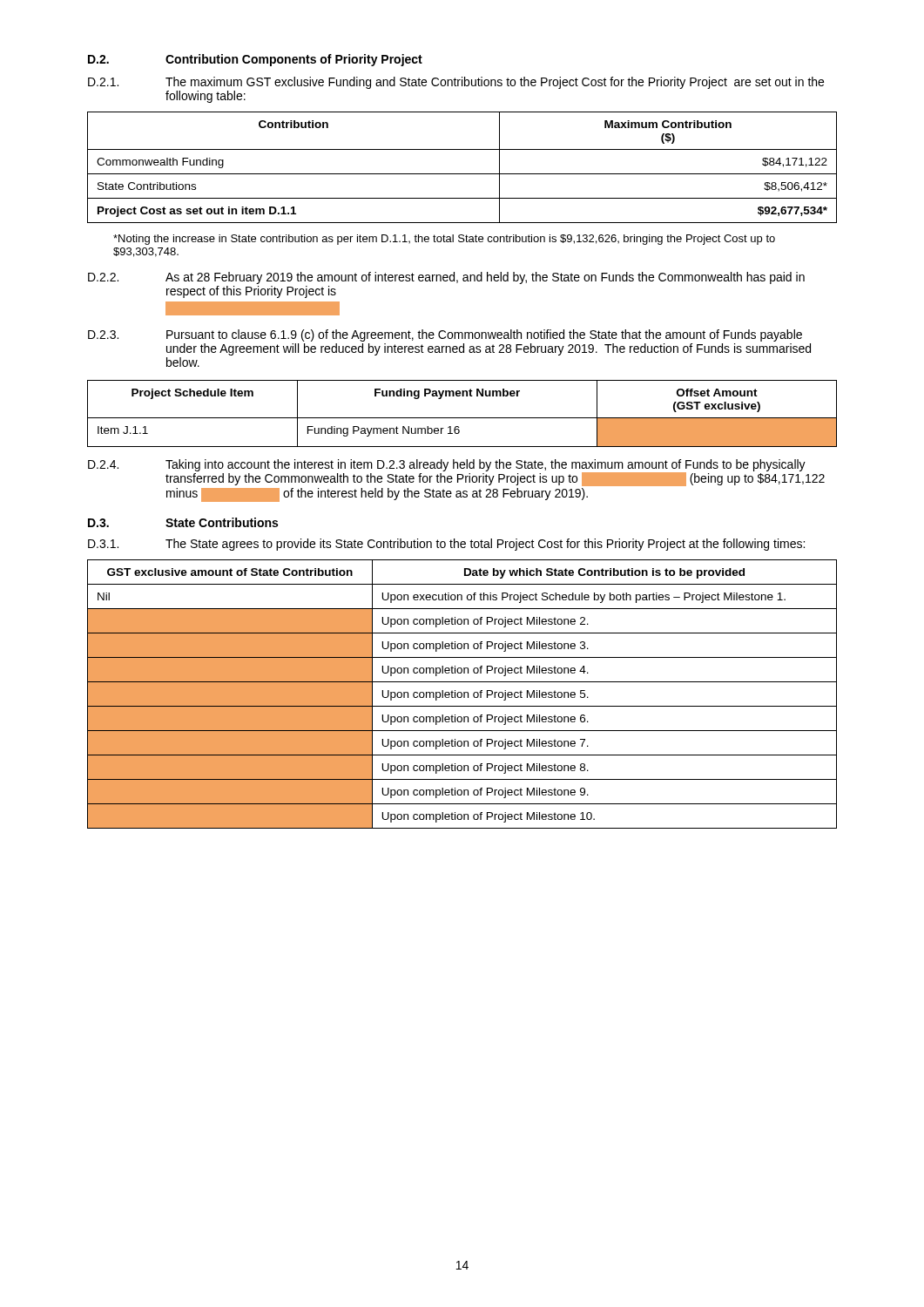924x1307 pixels.
Task: Find the block on this page that starts "D.2.2. As at 28 February 2019"
Action: 462,293
